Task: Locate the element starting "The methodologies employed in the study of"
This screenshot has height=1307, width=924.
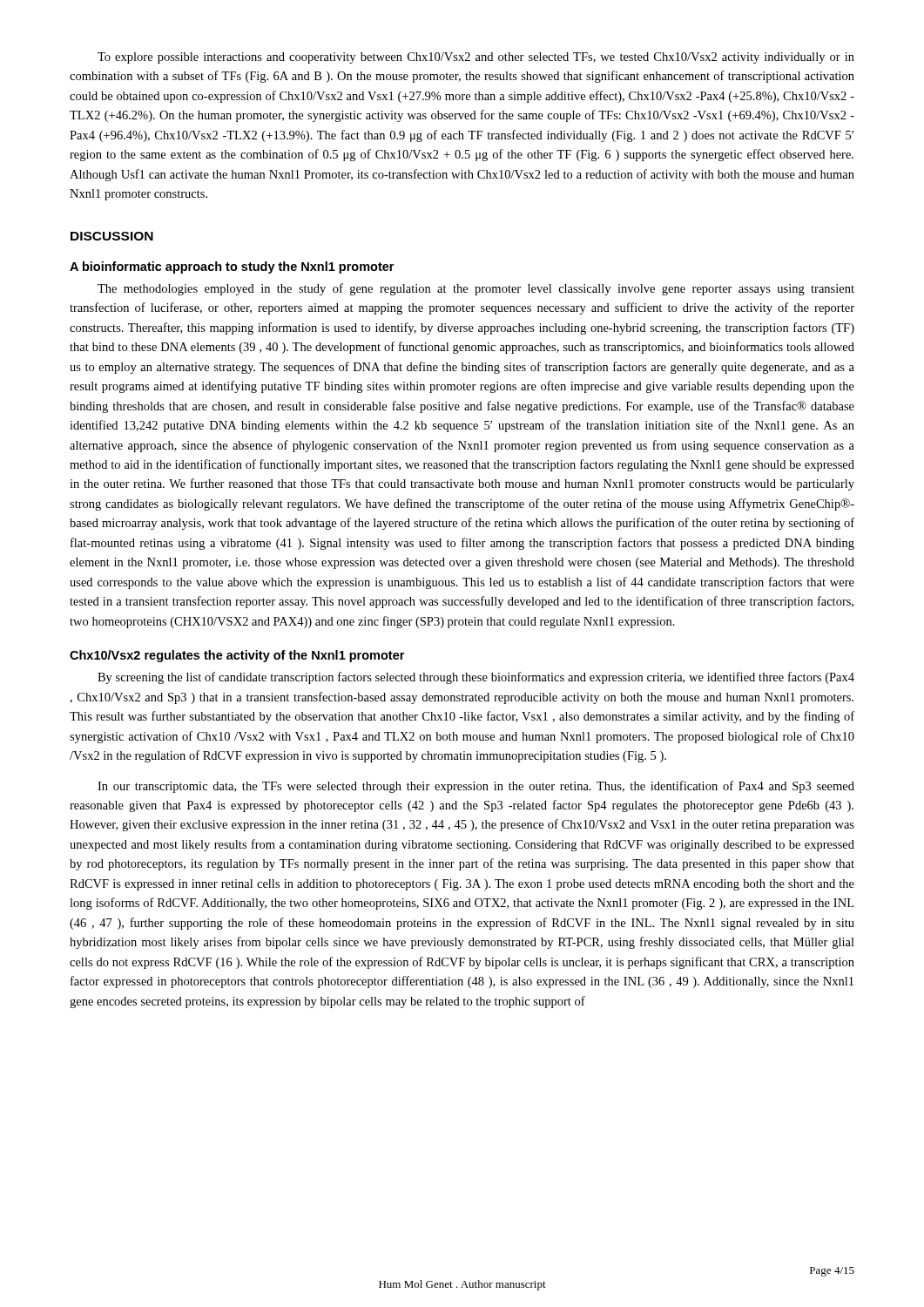Action: pyautogui.click(x=462, y=455)
